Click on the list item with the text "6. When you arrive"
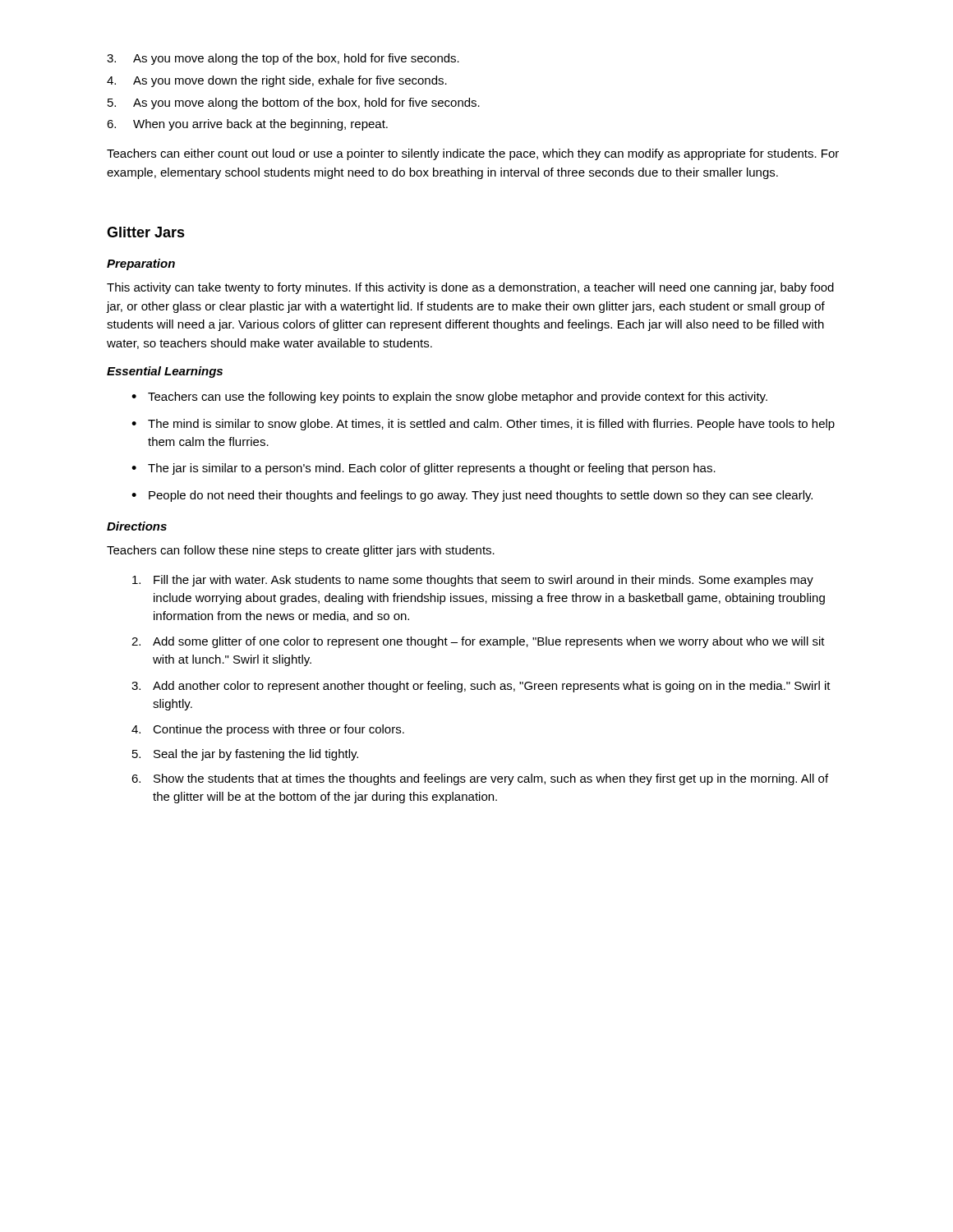Viewport: 953px width, 1232px height. (248, 124)
